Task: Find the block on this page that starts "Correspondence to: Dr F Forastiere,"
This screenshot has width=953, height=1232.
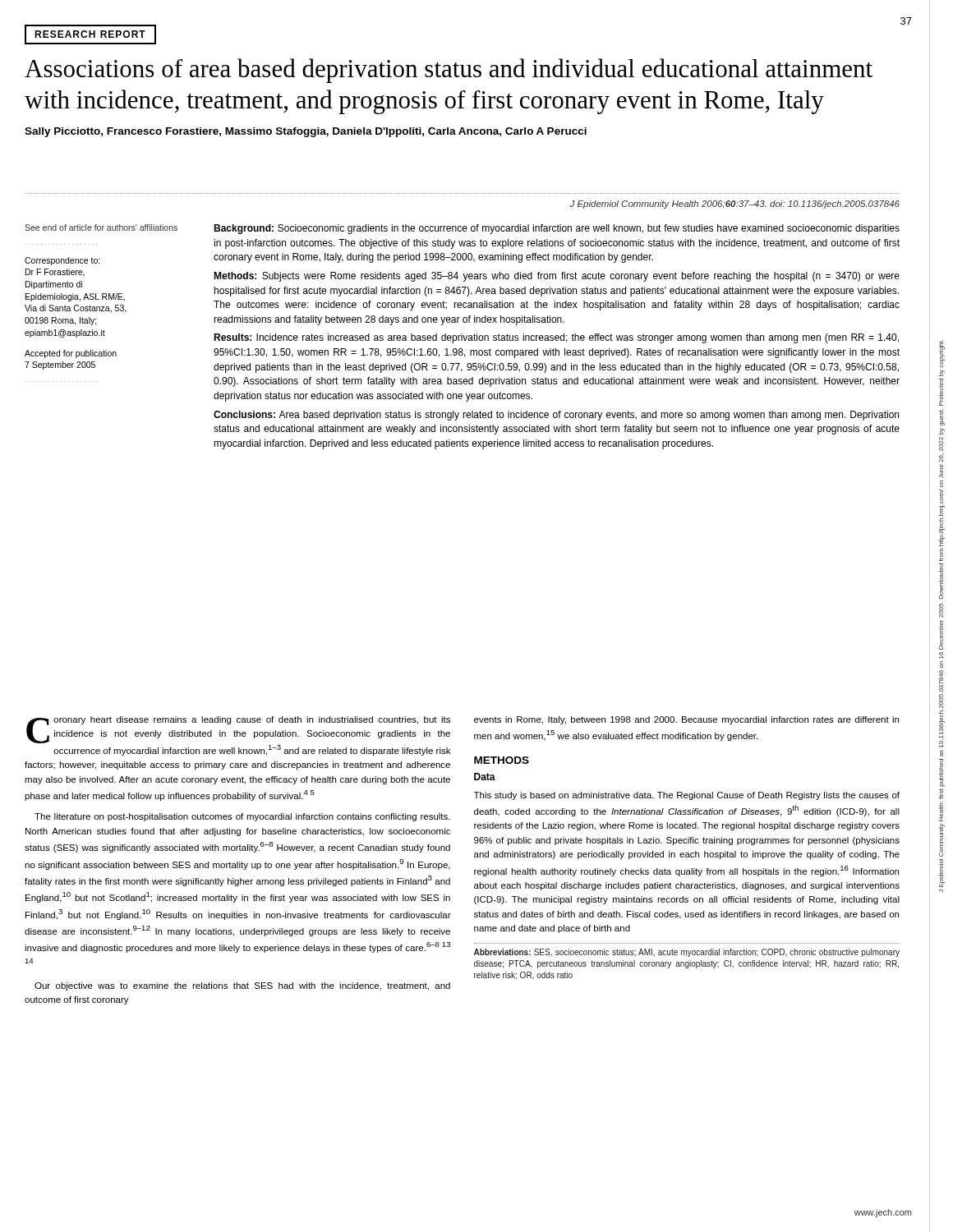Action: pyautogui.click(x=76, y=296)
